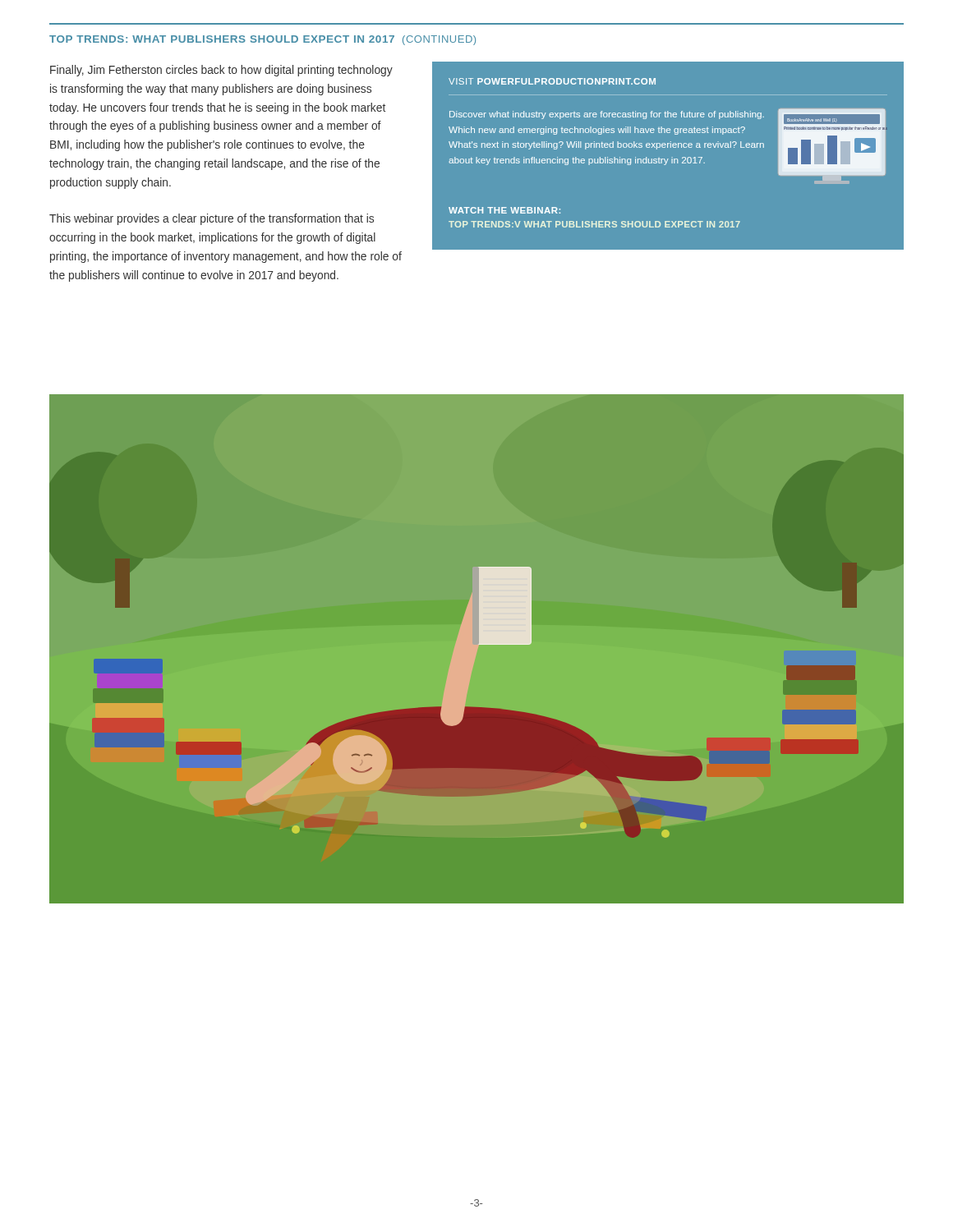
Task: Select the text block that reads "WATCH THE WEBINAR: TOP TRENDS:V WHAT PUBLISHERS"
Action: coord(668,219)
